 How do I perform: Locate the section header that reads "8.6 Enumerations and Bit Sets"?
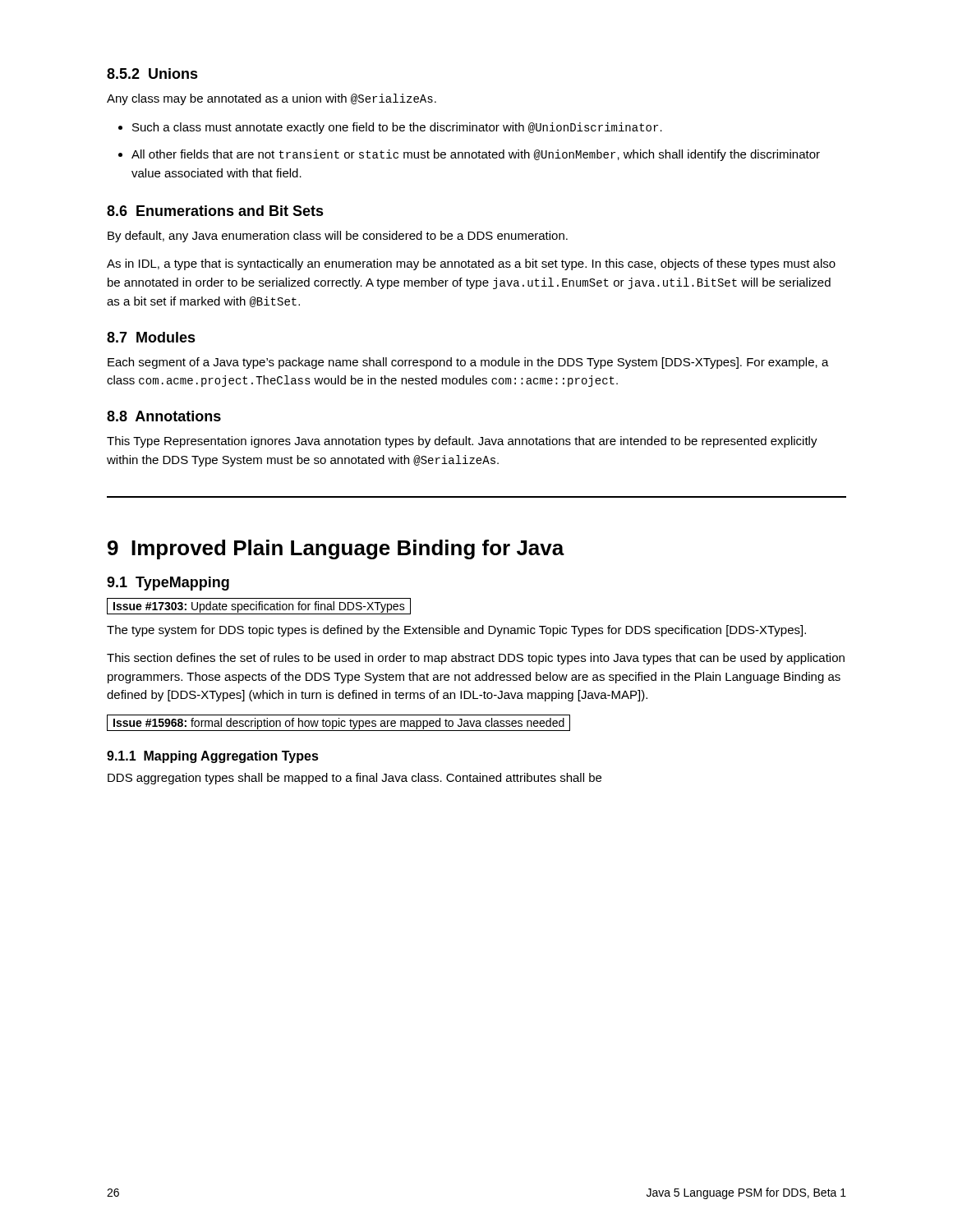point(215,211)
